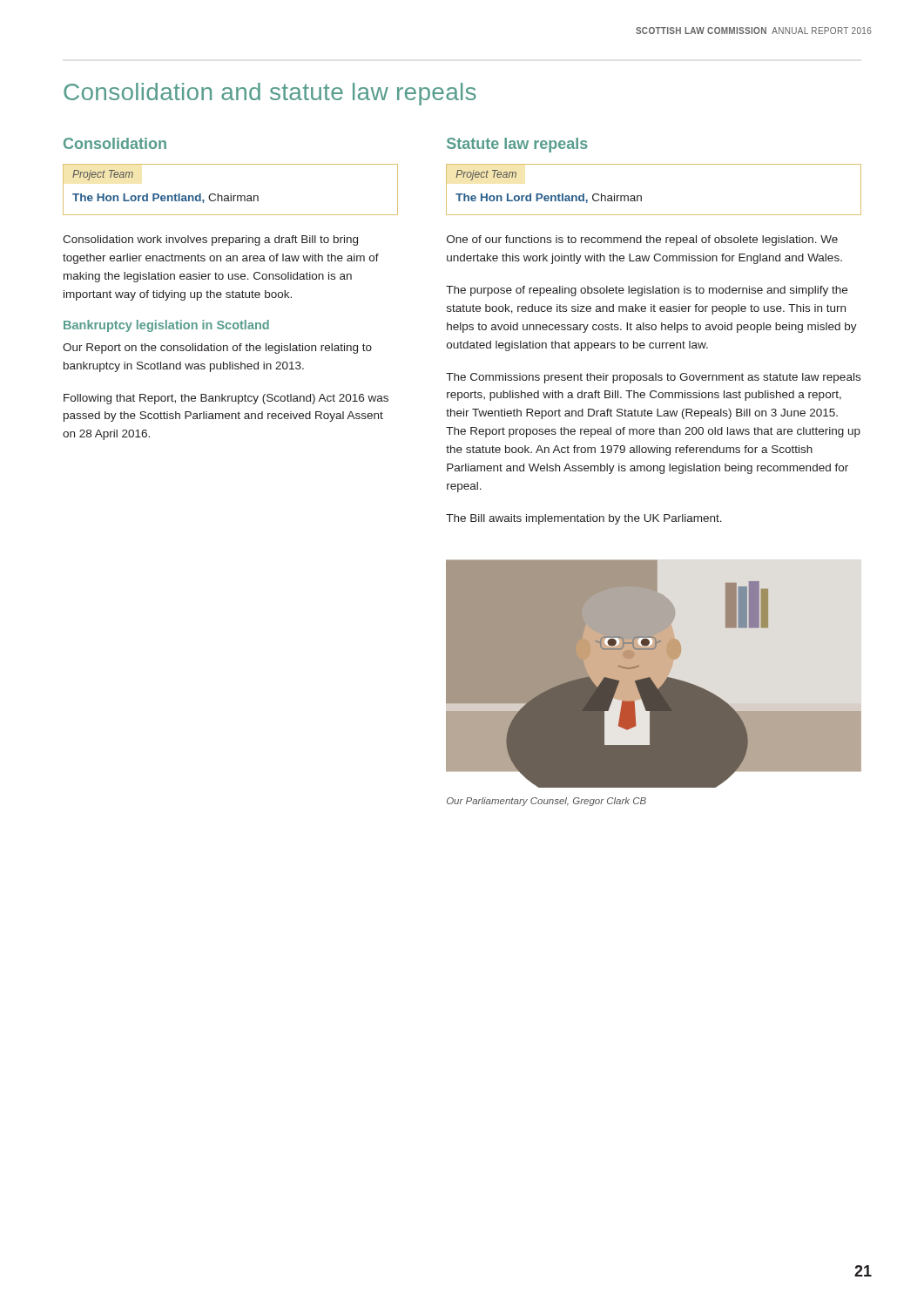Click the passage that begins "Our Report on the"
Screen dimensions: 1307x924
click(x=217, y=356)
